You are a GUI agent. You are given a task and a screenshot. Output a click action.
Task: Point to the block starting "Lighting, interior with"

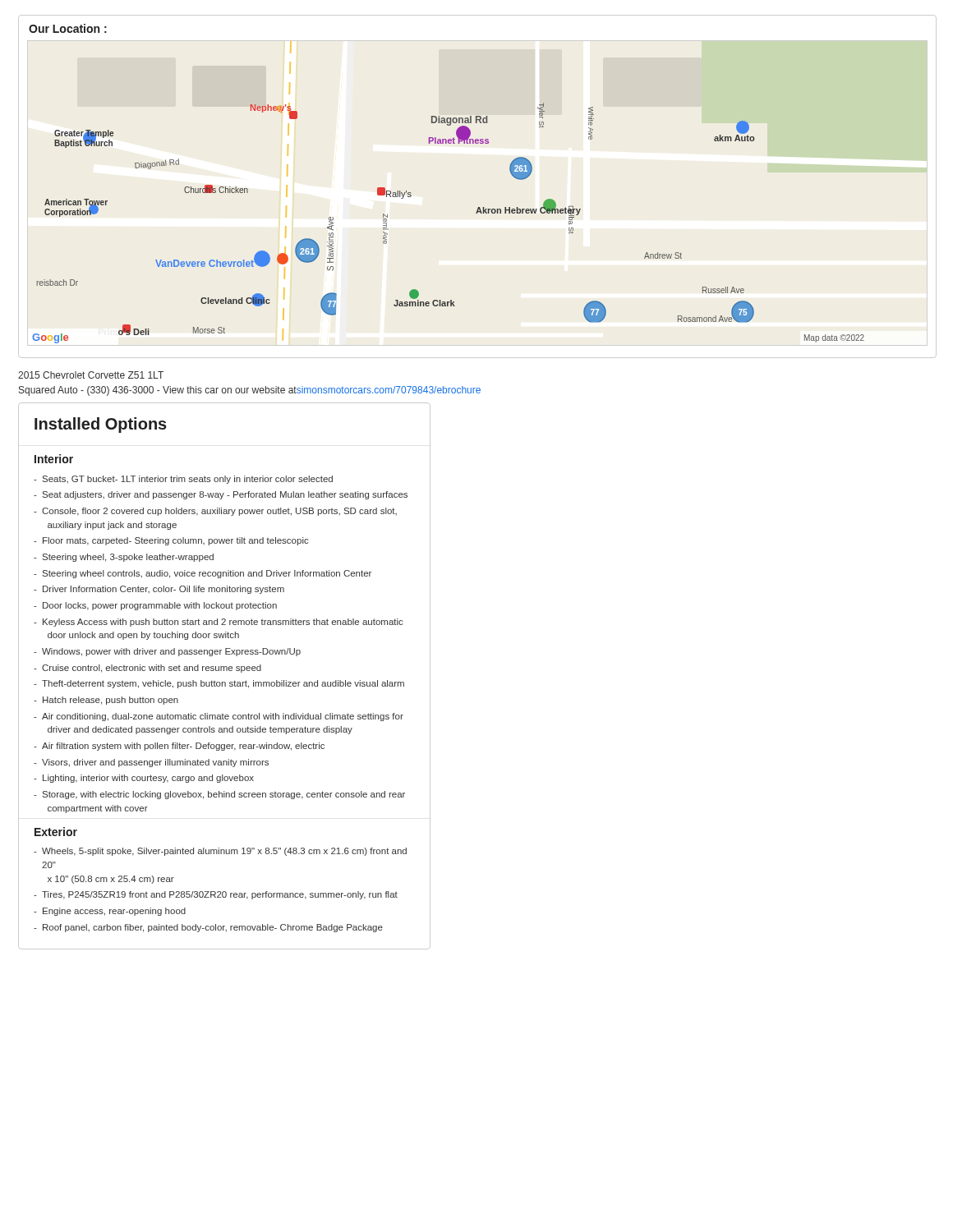(148, 778)
